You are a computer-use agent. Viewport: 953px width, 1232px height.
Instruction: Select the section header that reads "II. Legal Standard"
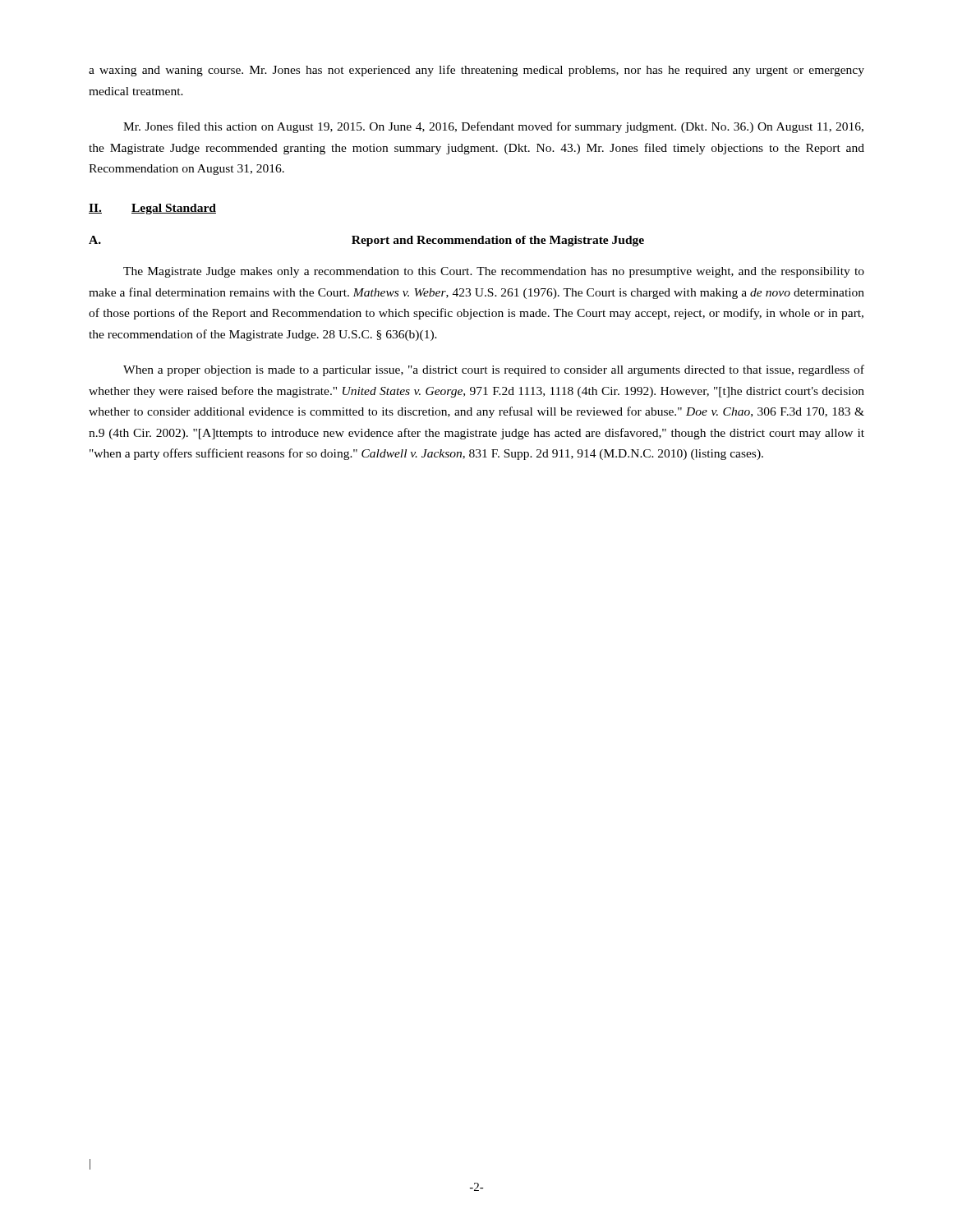point(152,207)
